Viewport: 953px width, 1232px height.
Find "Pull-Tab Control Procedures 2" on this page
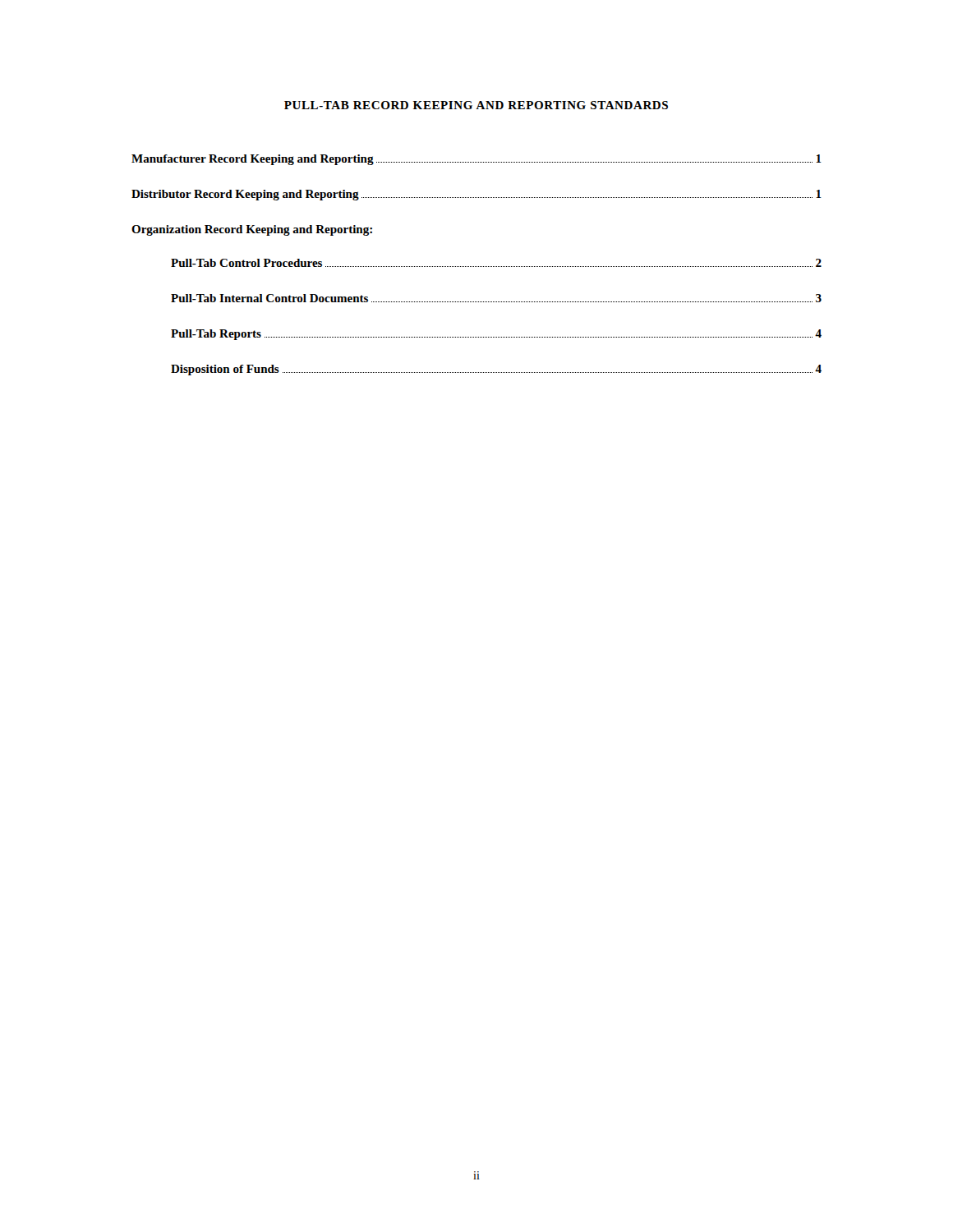tap(496, 263)
